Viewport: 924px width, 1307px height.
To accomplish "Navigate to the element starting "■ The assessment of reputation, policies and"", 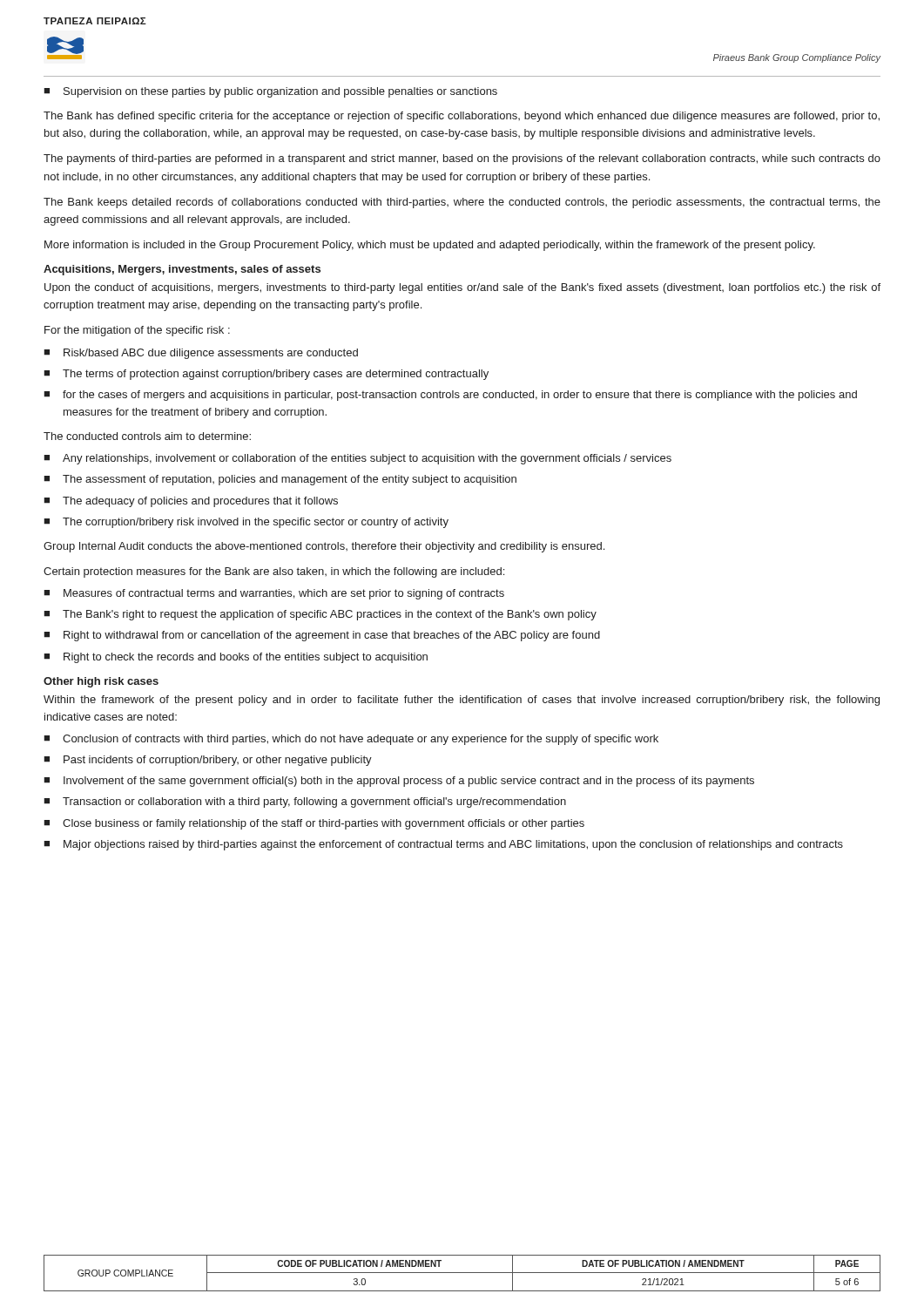I will pyautogui.click(x=462, y=480).
